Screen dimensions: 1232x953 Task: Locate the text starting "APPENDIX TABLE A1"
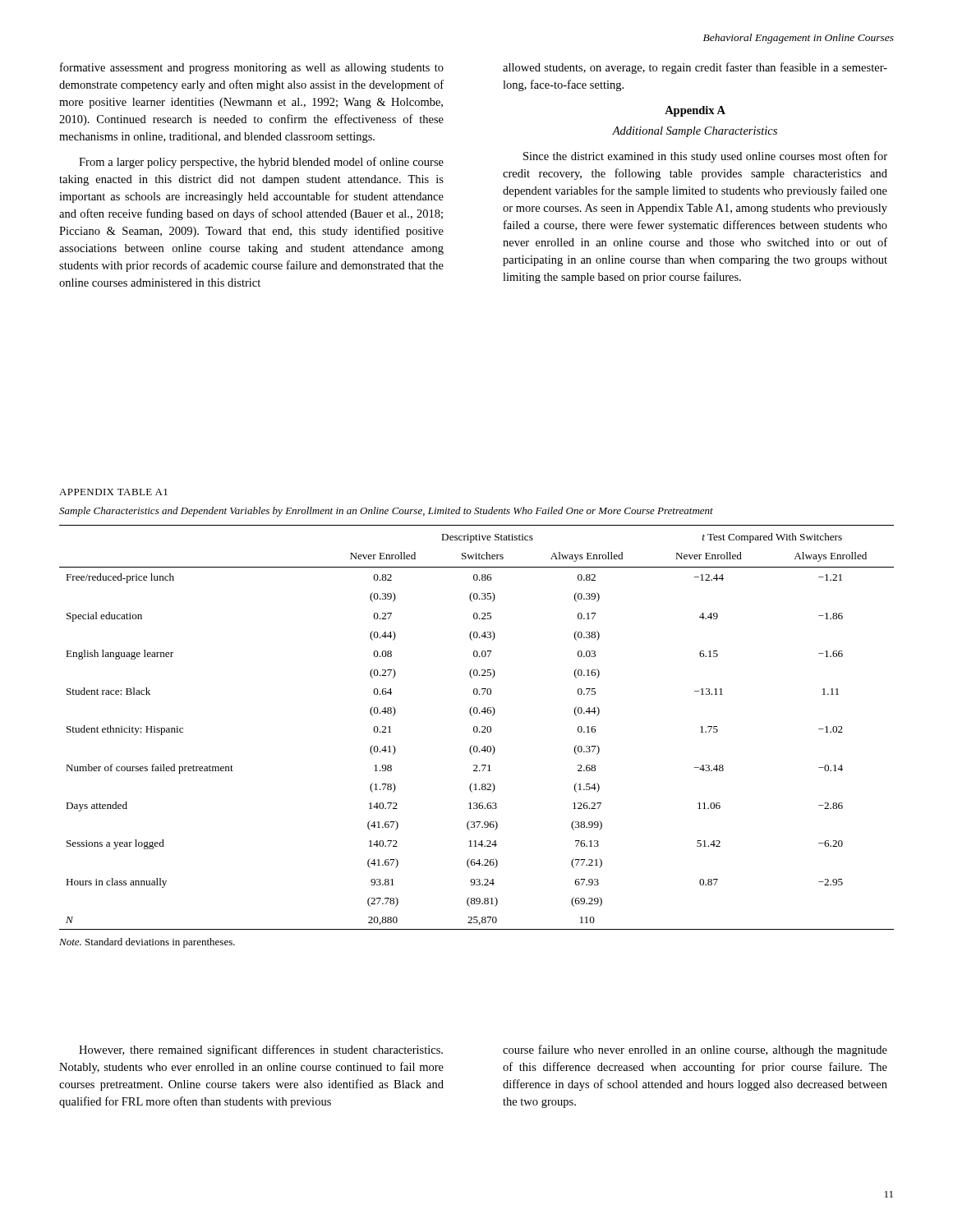(114, 492)
